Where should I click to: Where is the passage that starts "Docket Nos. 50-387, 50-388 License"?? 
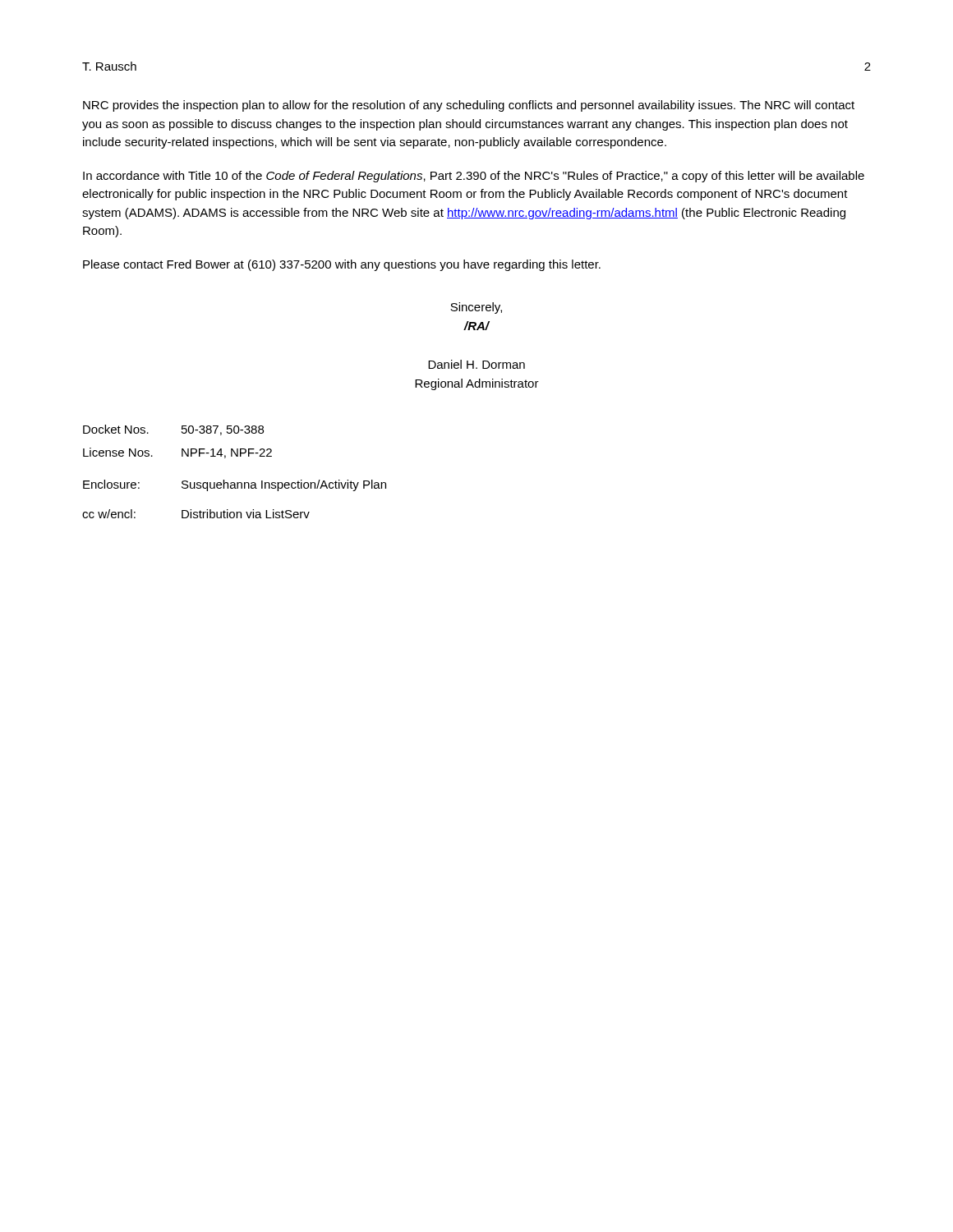[x=115, y=430]
